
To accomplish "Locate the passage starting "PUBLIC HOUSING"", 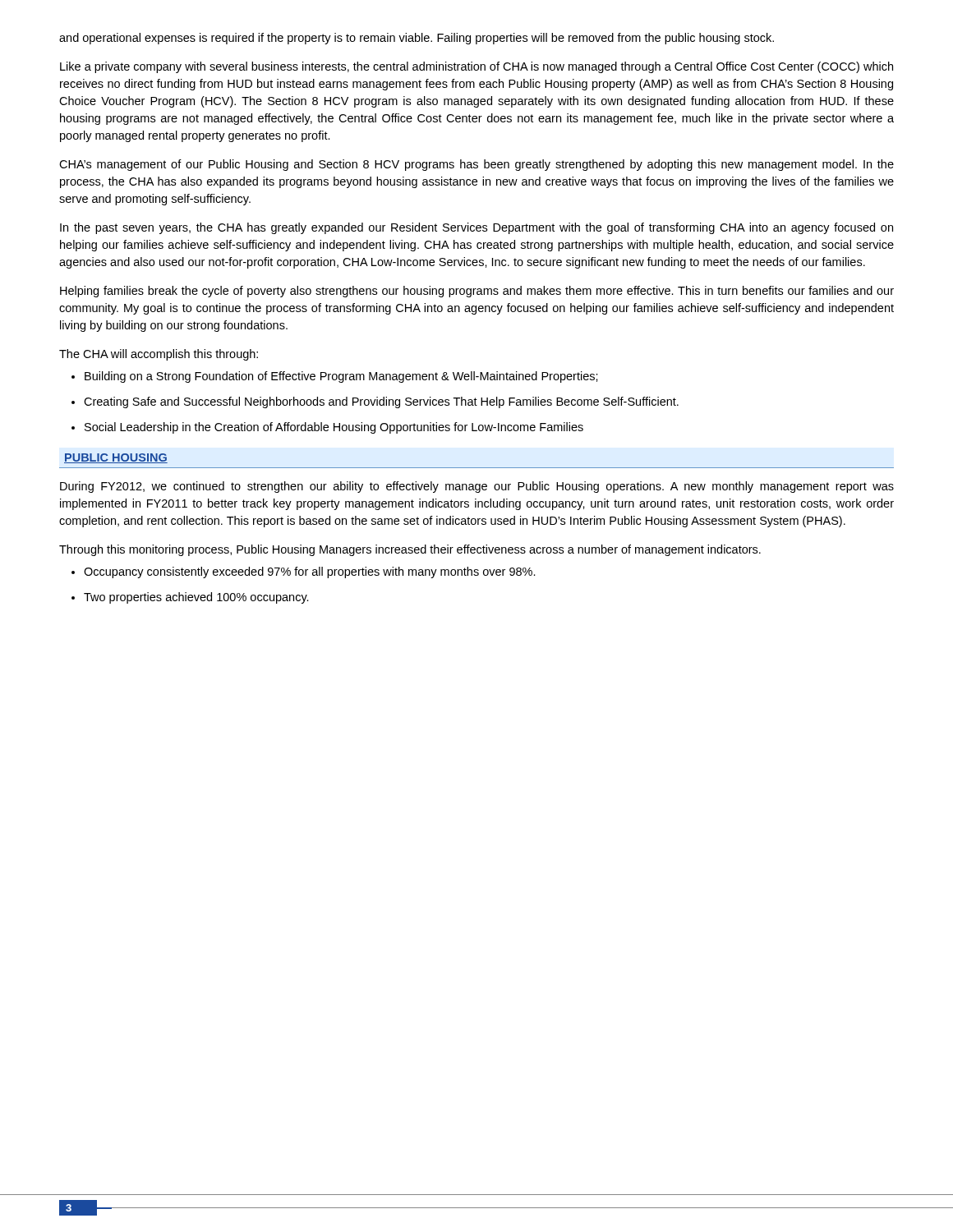I will (116, 458).
